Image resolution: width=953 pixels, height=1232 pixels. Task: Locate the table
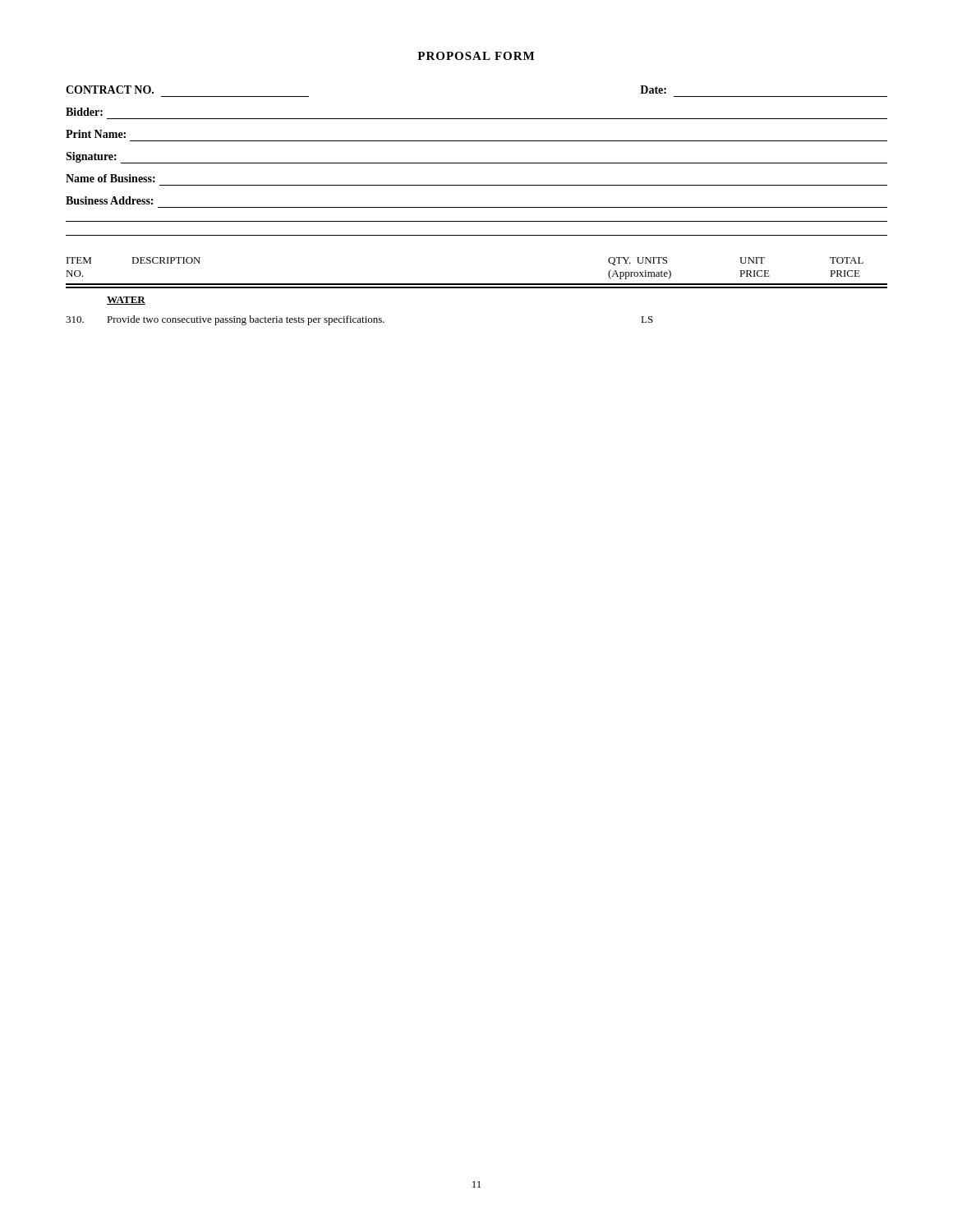click(x=476, y=290)
